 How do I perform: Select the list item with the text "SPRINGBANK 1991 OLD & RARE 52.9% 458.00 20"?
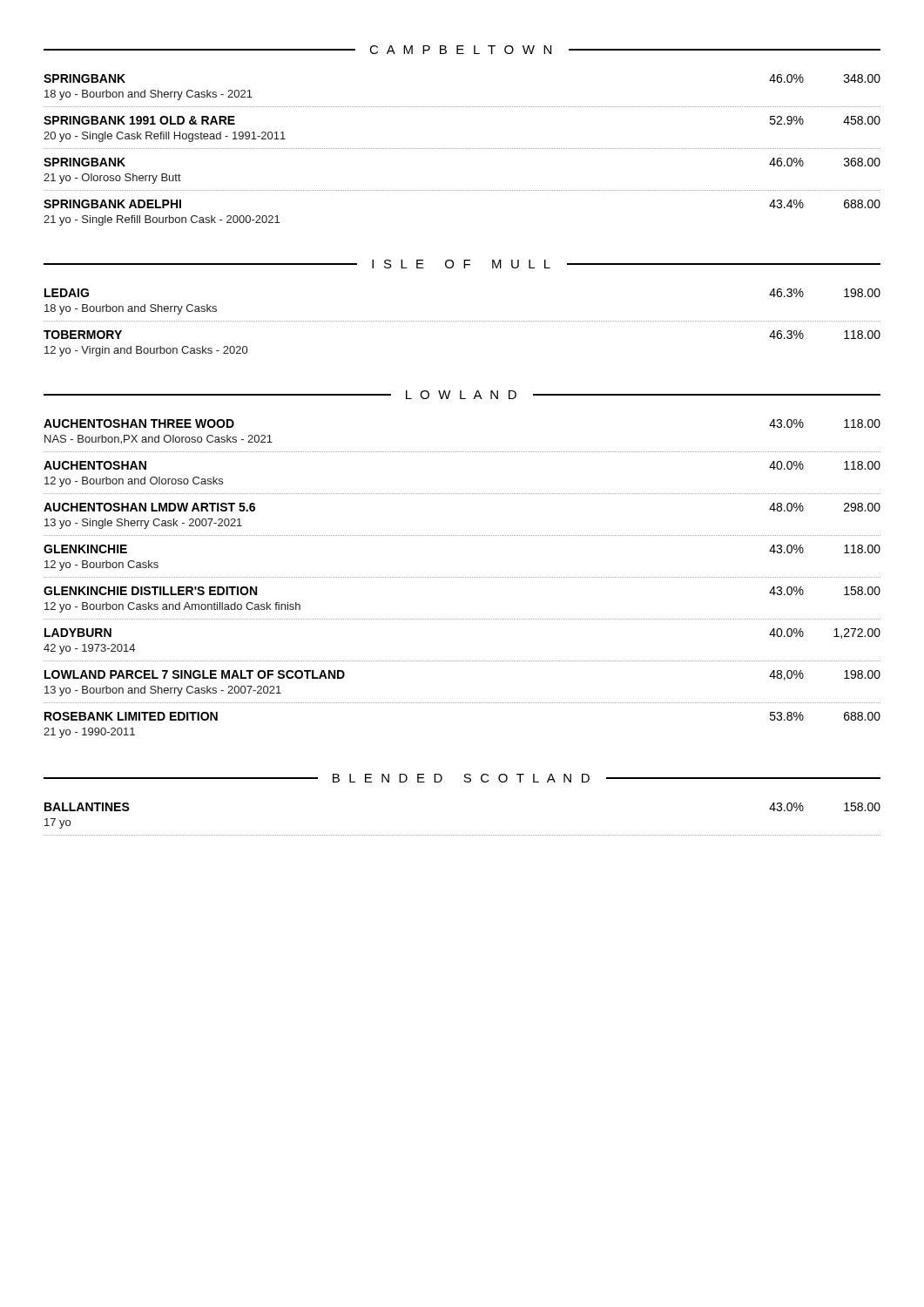coord(136,120)
